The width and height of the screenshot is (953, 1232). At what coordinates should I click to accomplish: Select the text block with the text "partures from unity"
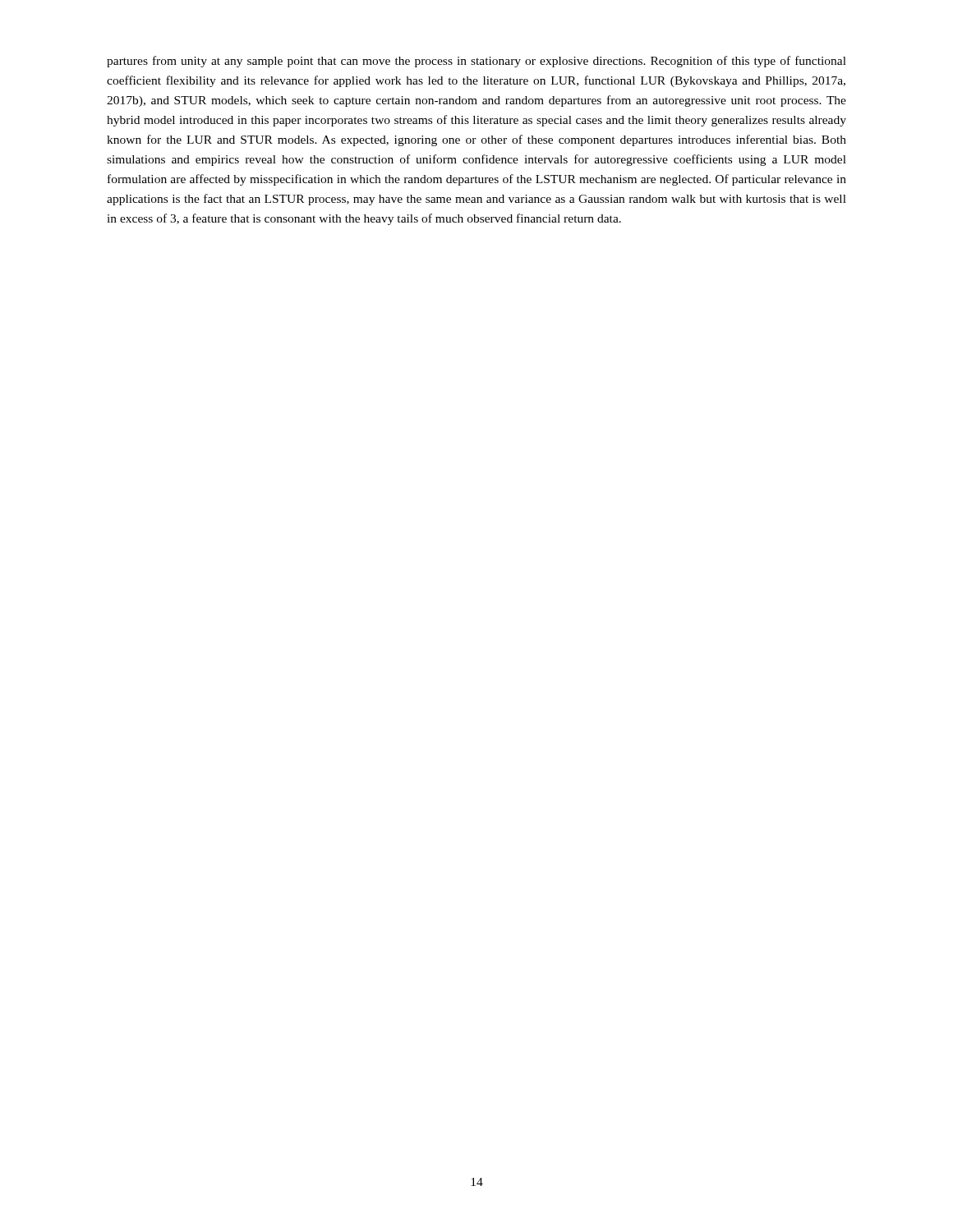click(476, 139)
